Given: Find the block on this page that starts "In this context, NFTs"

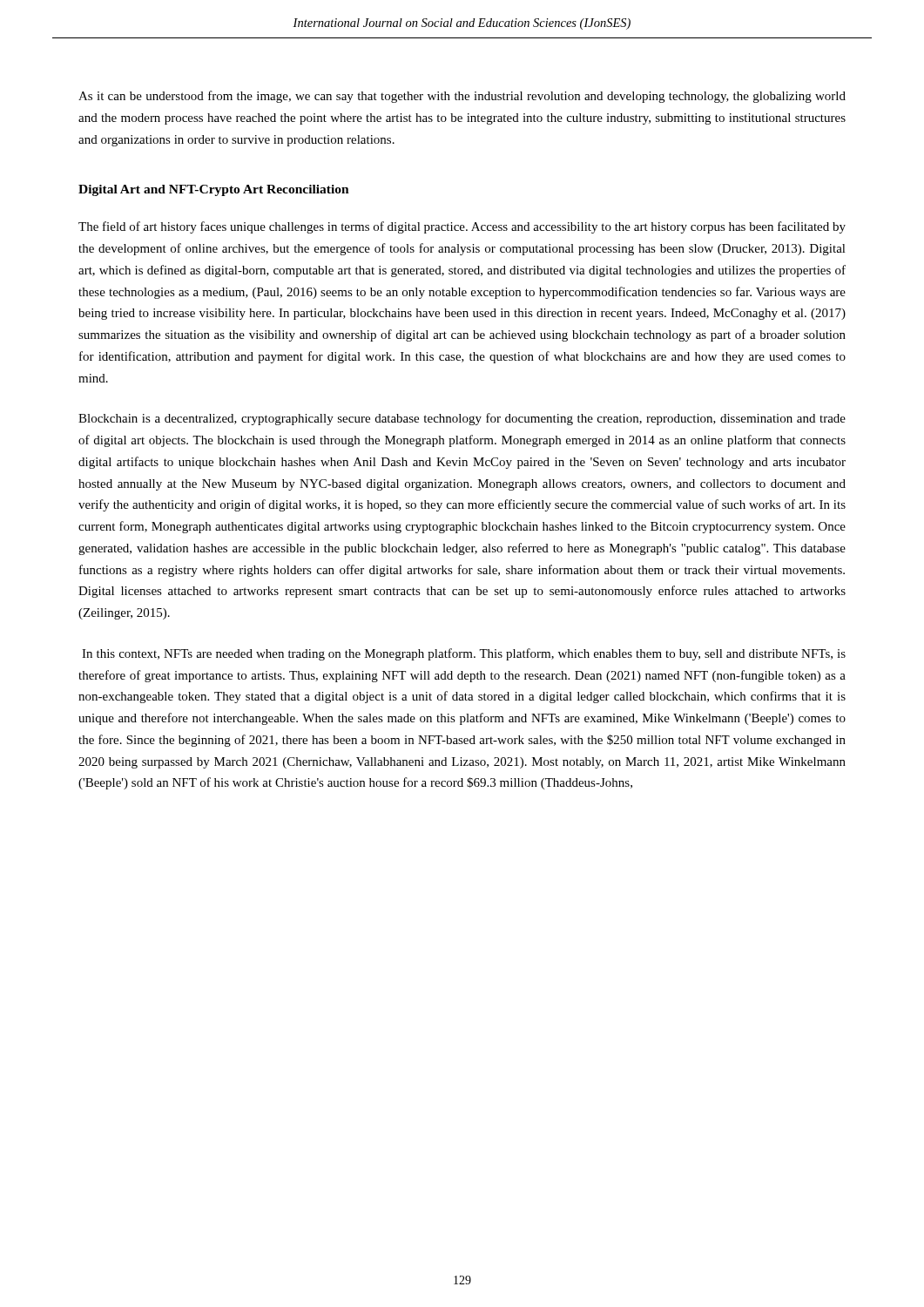Looking at the screenshot, I should pyautogui.click(x=462, y=718).
